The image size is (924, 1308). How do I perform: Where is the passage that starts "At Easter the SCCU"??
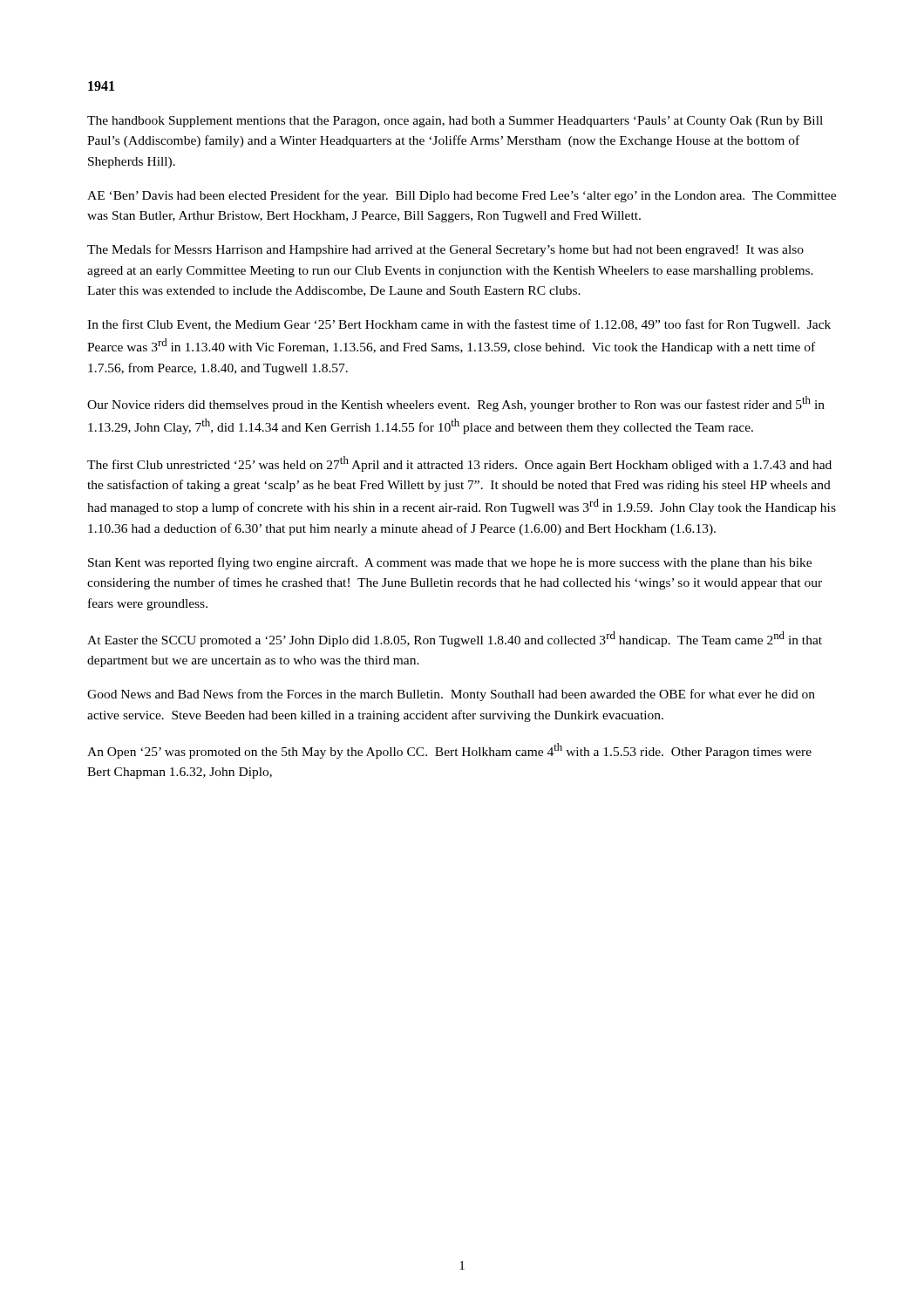tap(455, 648)
